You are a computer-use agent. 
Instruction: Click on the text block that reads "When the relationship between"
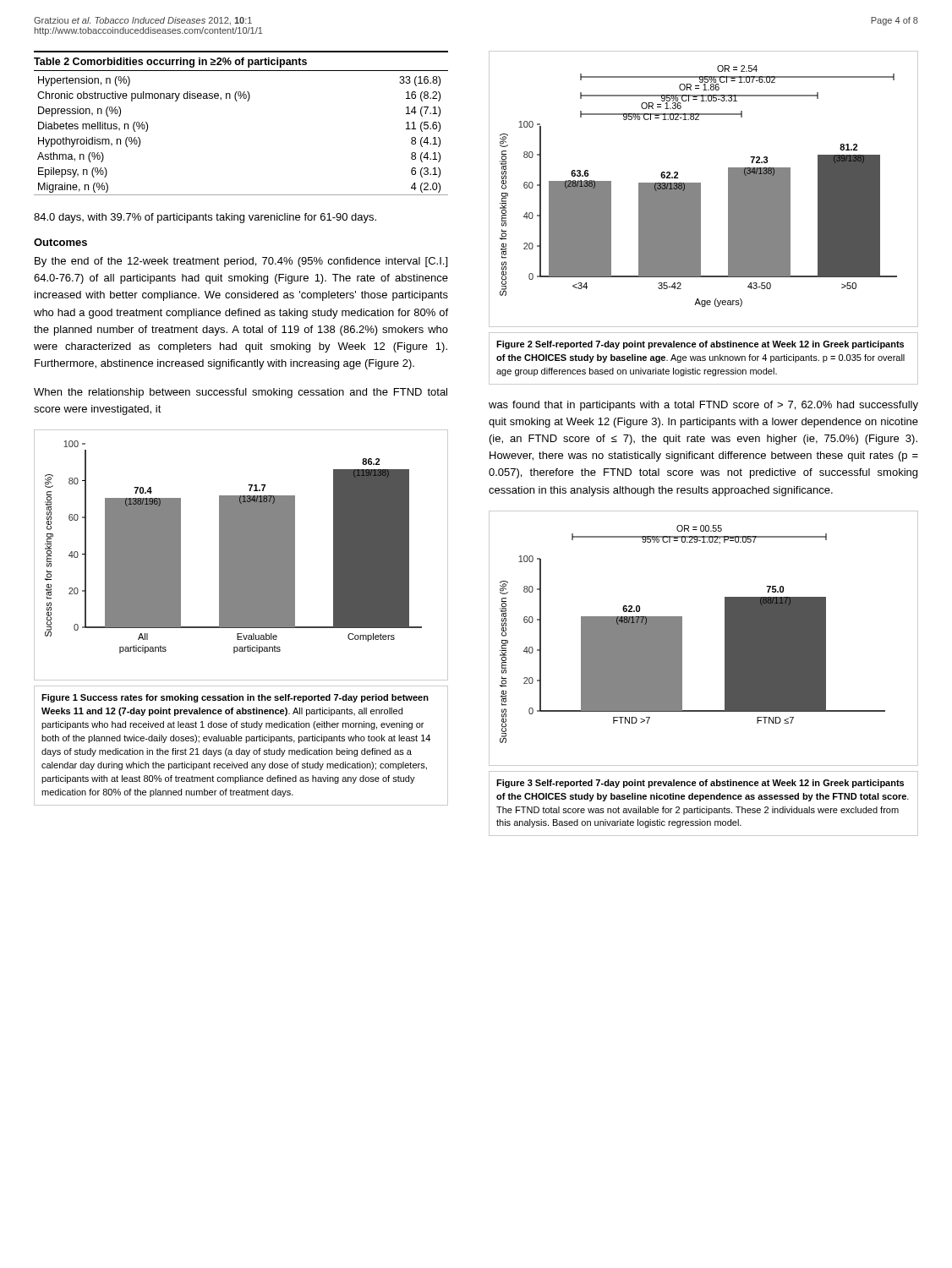pyautogui.click(x=241, y=400)
